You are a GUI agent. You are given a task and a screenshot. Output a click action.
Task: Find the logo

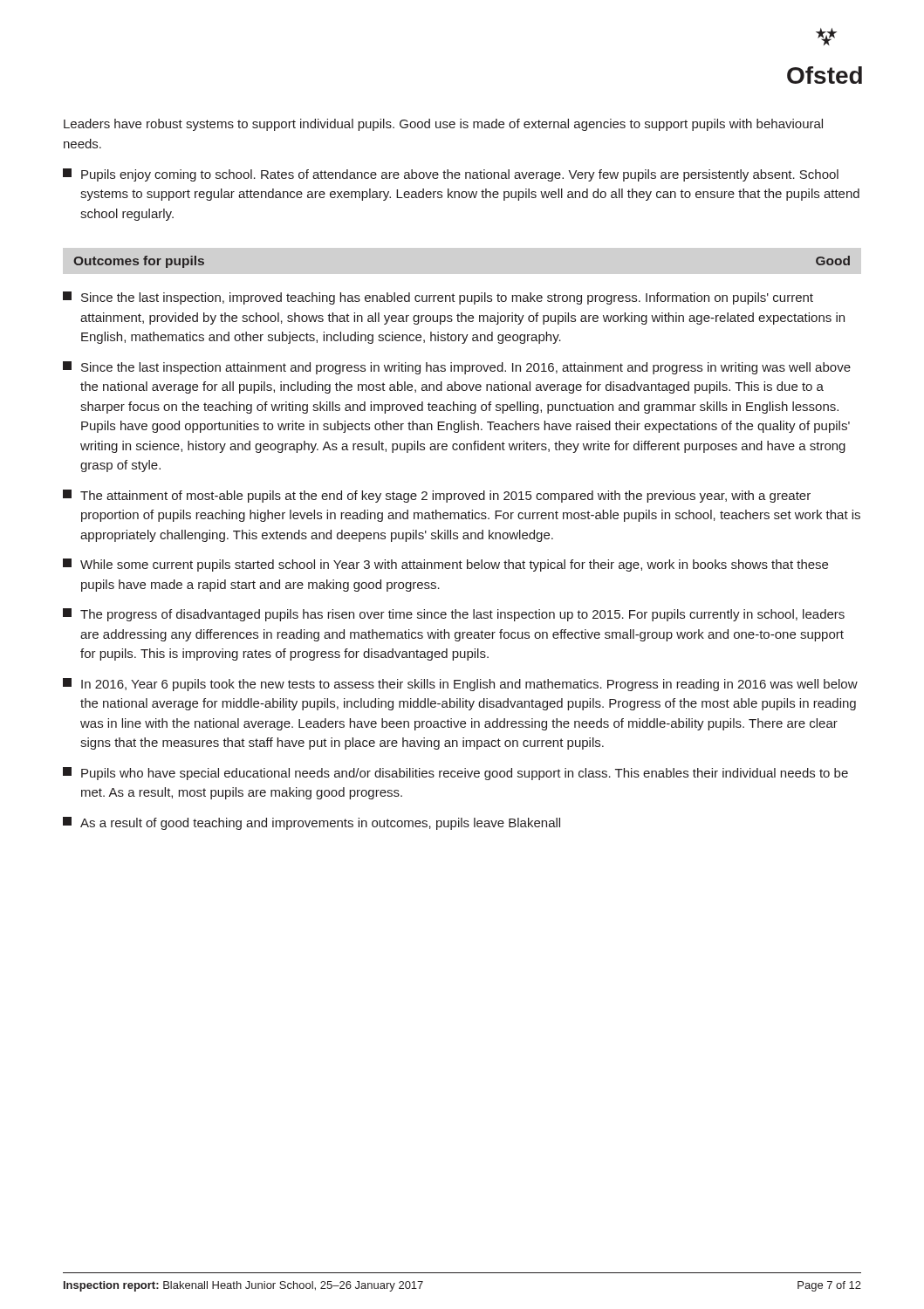point(832,61)
